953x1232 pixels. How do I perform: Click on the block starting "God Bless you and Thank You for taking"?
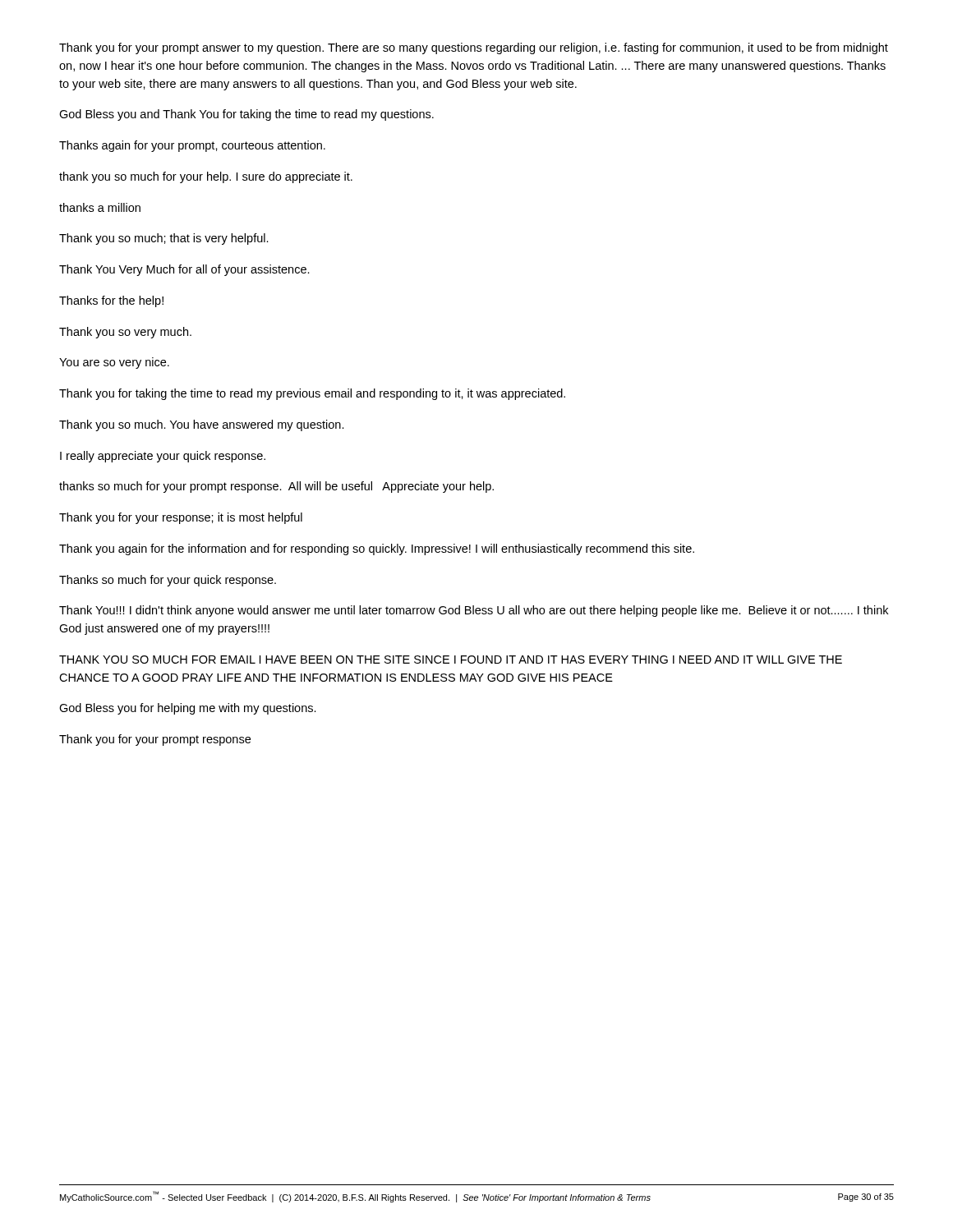247,114
